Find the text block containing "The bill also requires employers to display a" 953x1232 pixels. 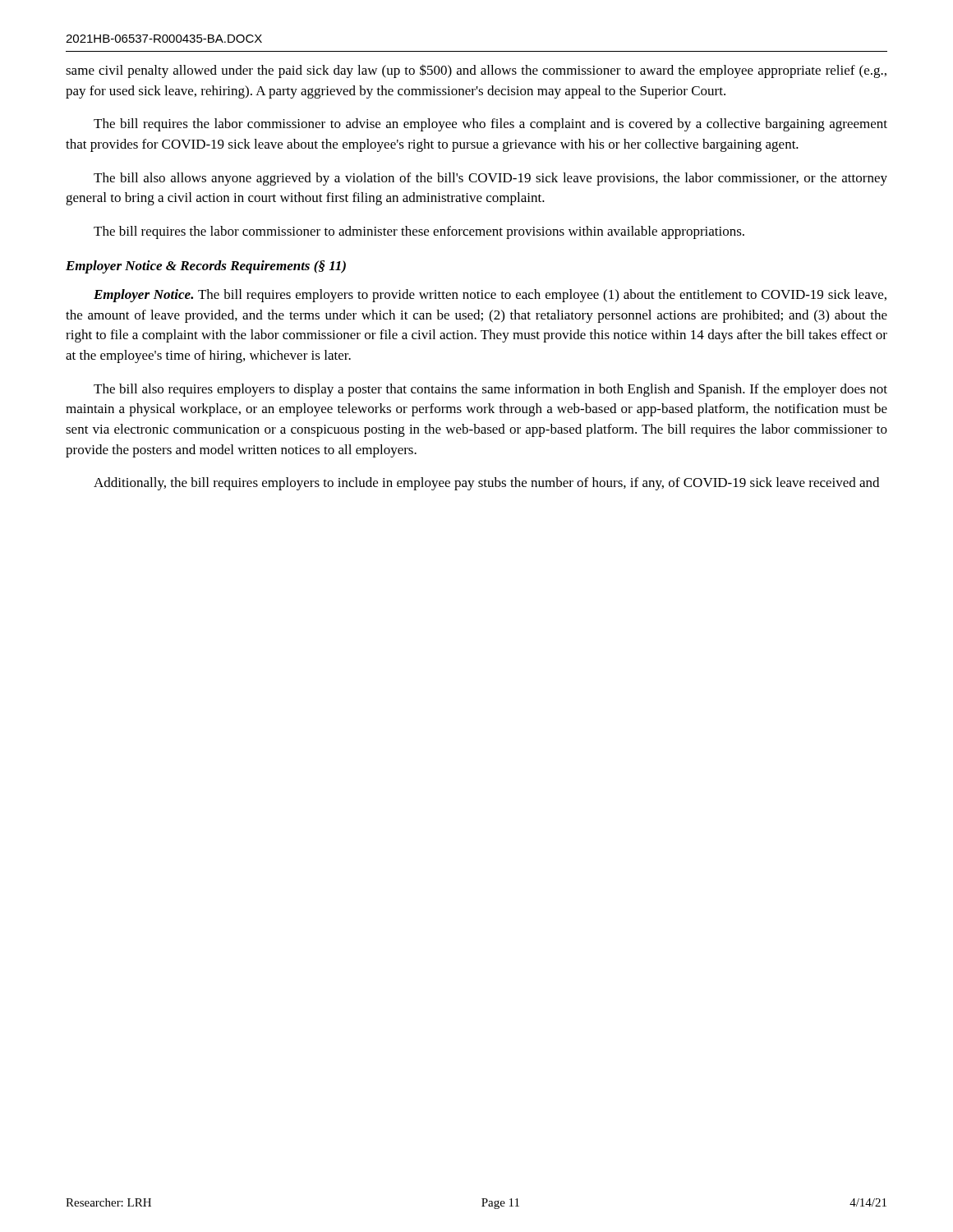(476, 419)
